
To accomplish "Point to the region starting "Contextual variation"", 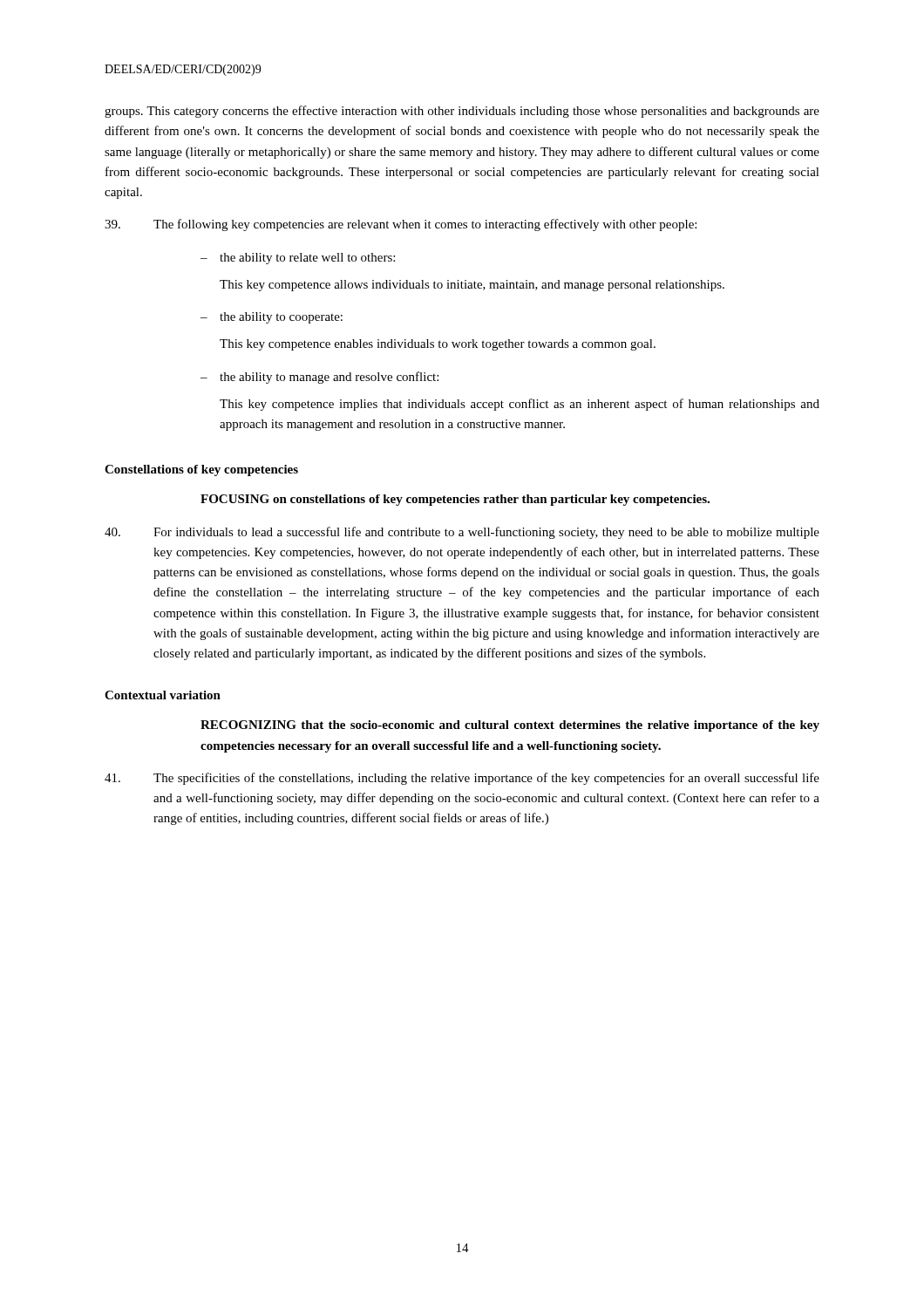I will point(163,695).
